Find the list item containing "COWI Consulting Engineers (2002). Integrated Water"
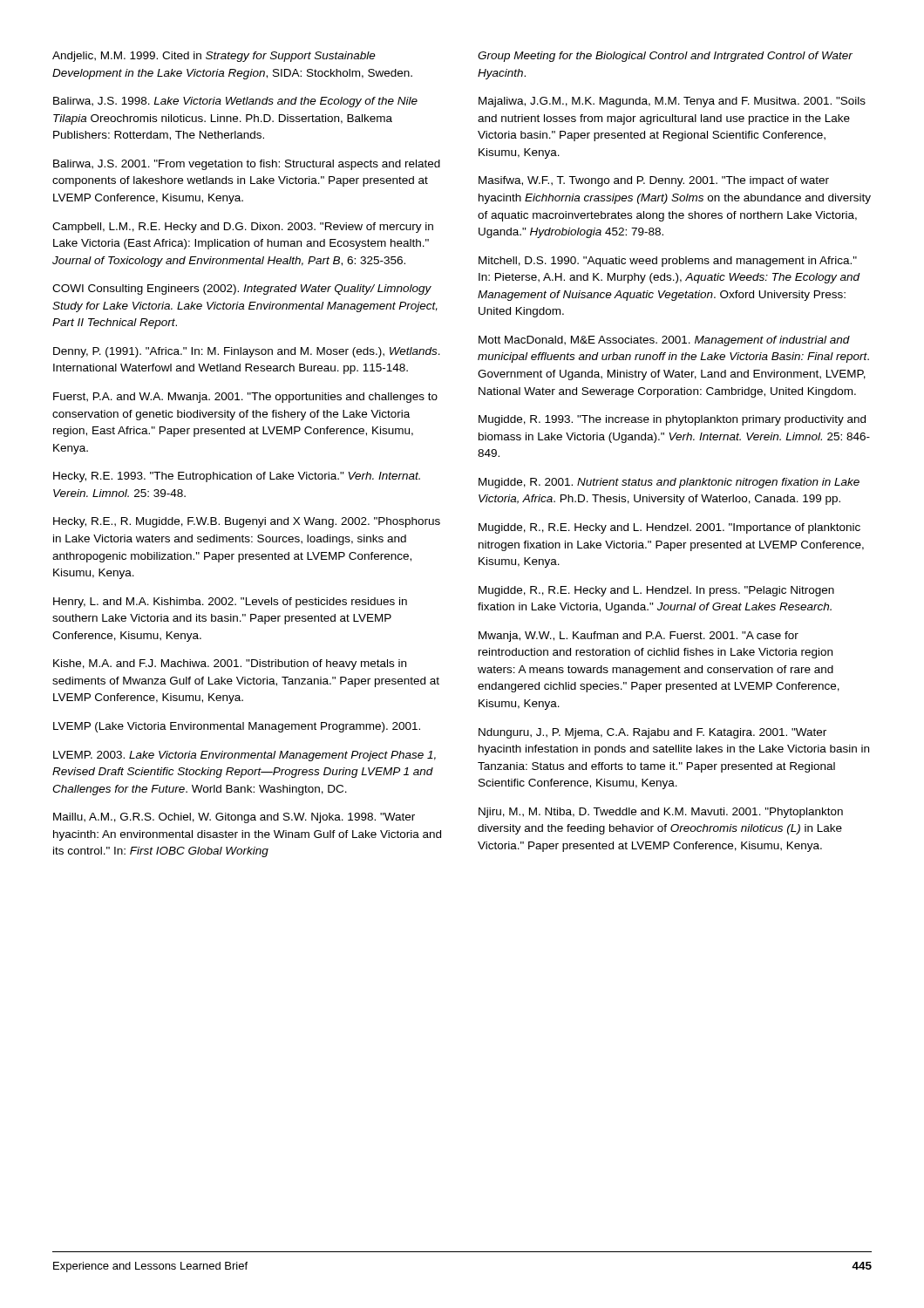Screen dimensions: 1308x924 245,305
